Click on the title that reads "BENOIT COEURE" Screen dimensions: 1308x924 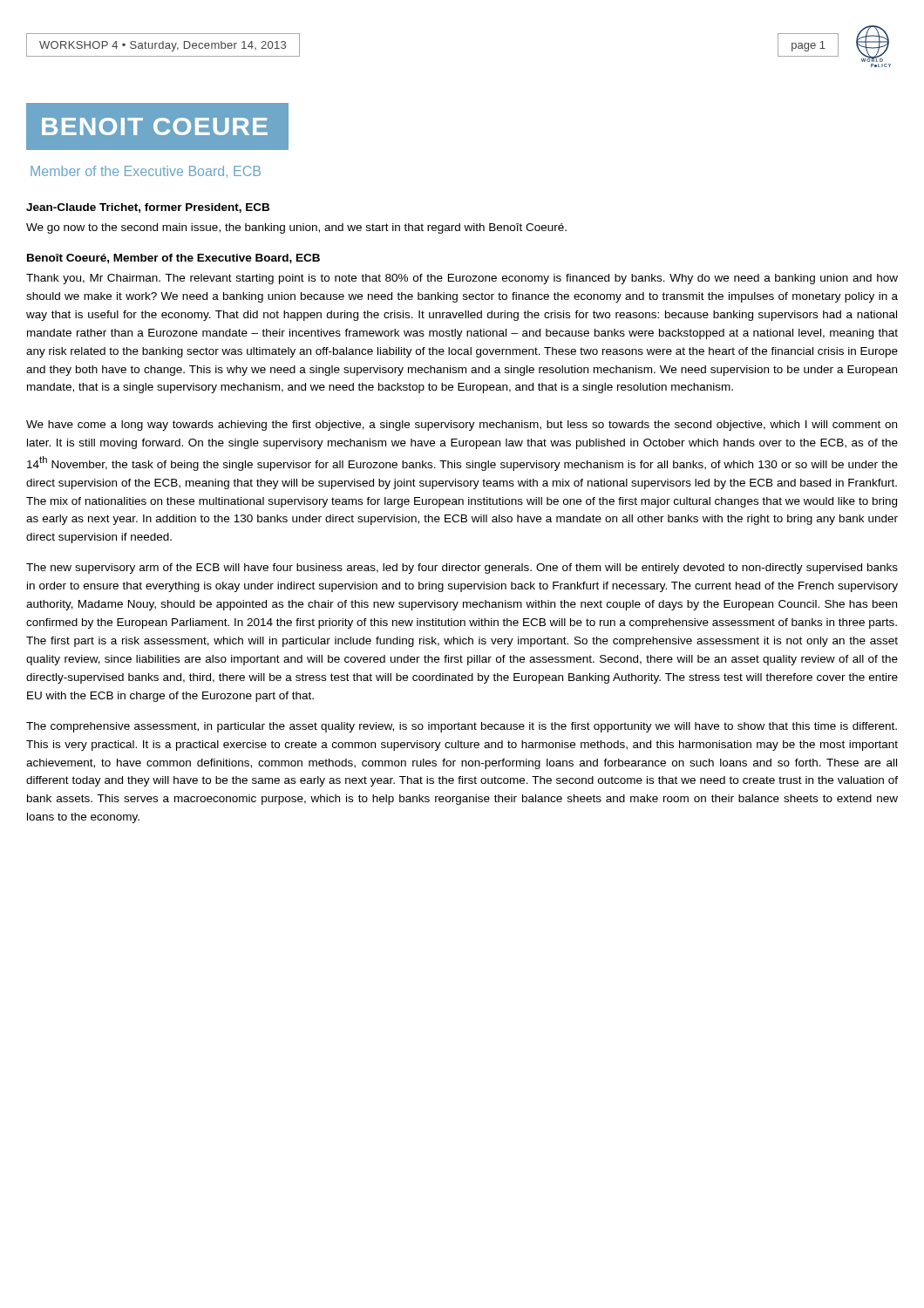click(155, 126)
